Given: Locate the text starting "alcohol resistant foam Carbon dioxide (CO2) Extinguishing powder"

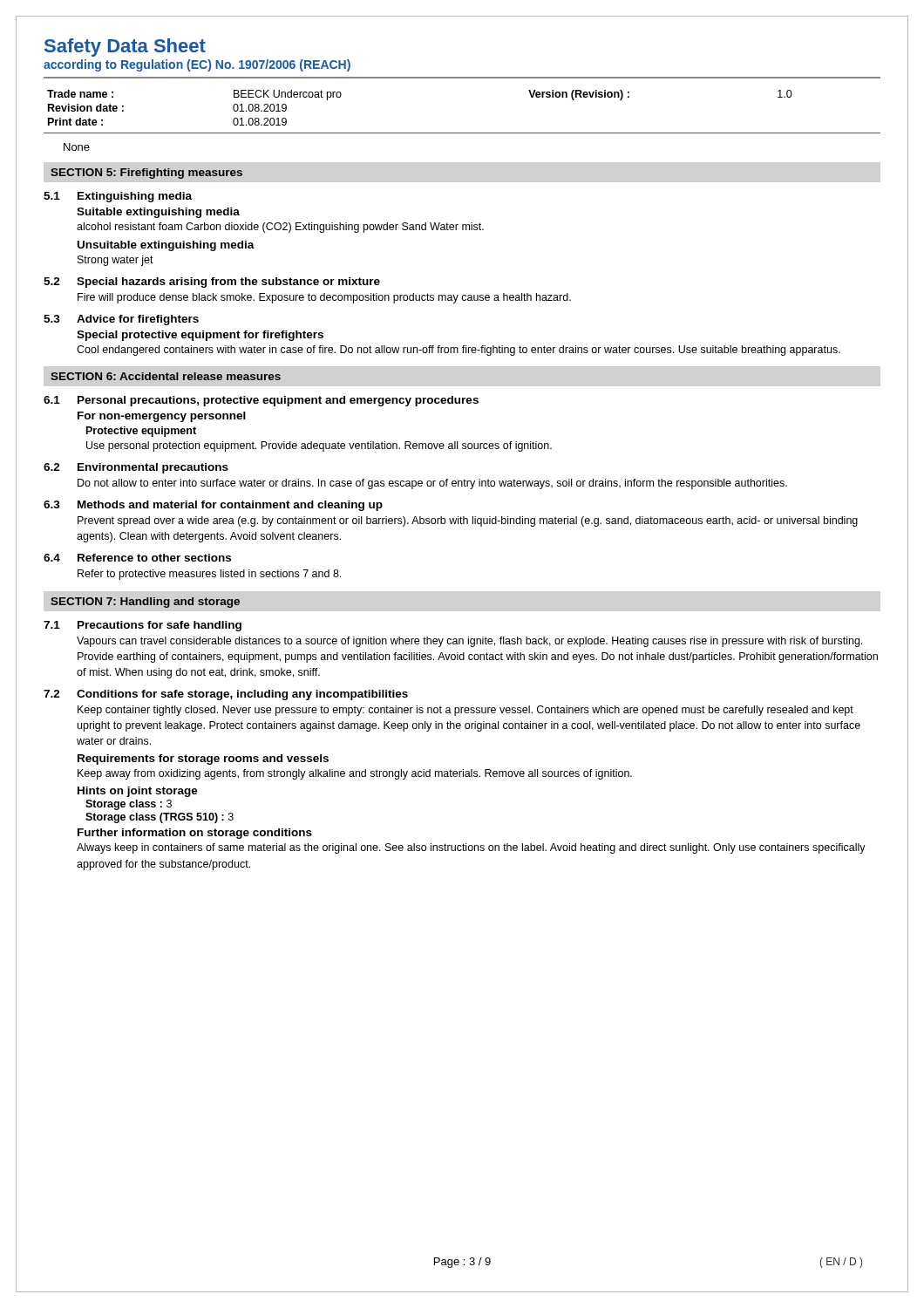Looking at the screenshot, I should click(x=281, y=227).
